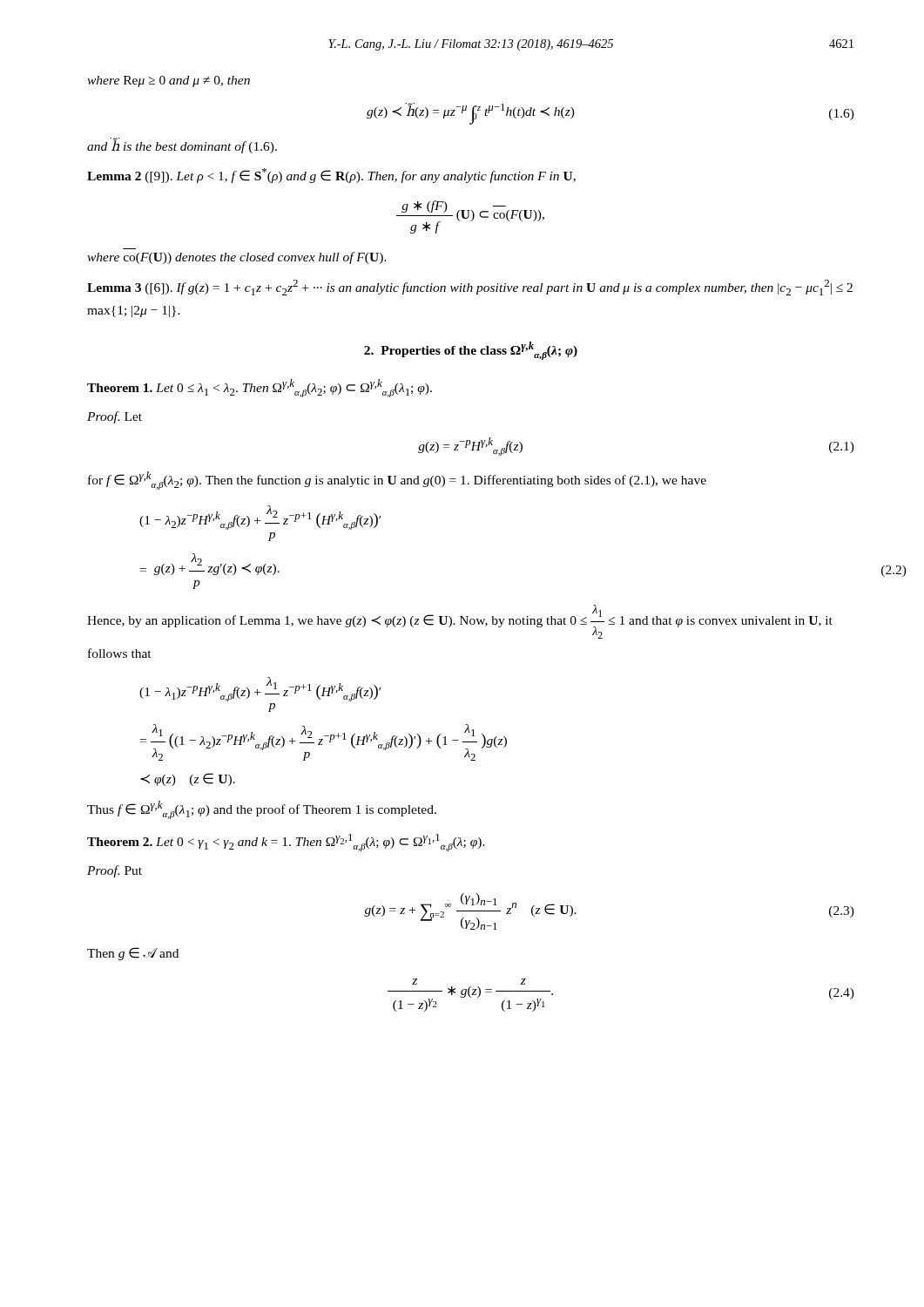Viewport: 924px width, 1307px height.
Task: Select the text block containing "Lemma 2 ([9])."
Action: [x=332, y=174]
